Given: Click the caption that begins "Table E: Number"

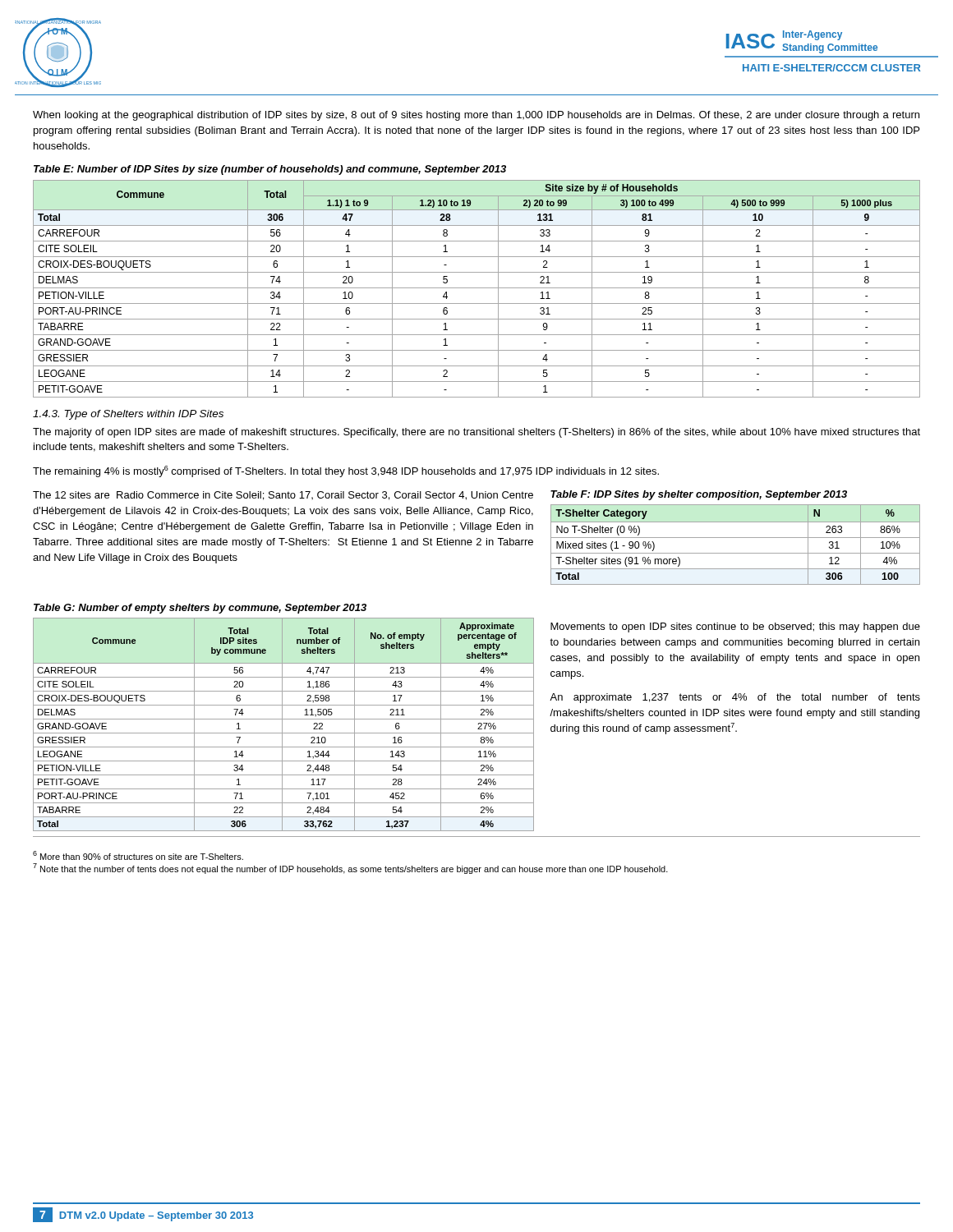Looking at the screenshot, I should coord(270,168).
